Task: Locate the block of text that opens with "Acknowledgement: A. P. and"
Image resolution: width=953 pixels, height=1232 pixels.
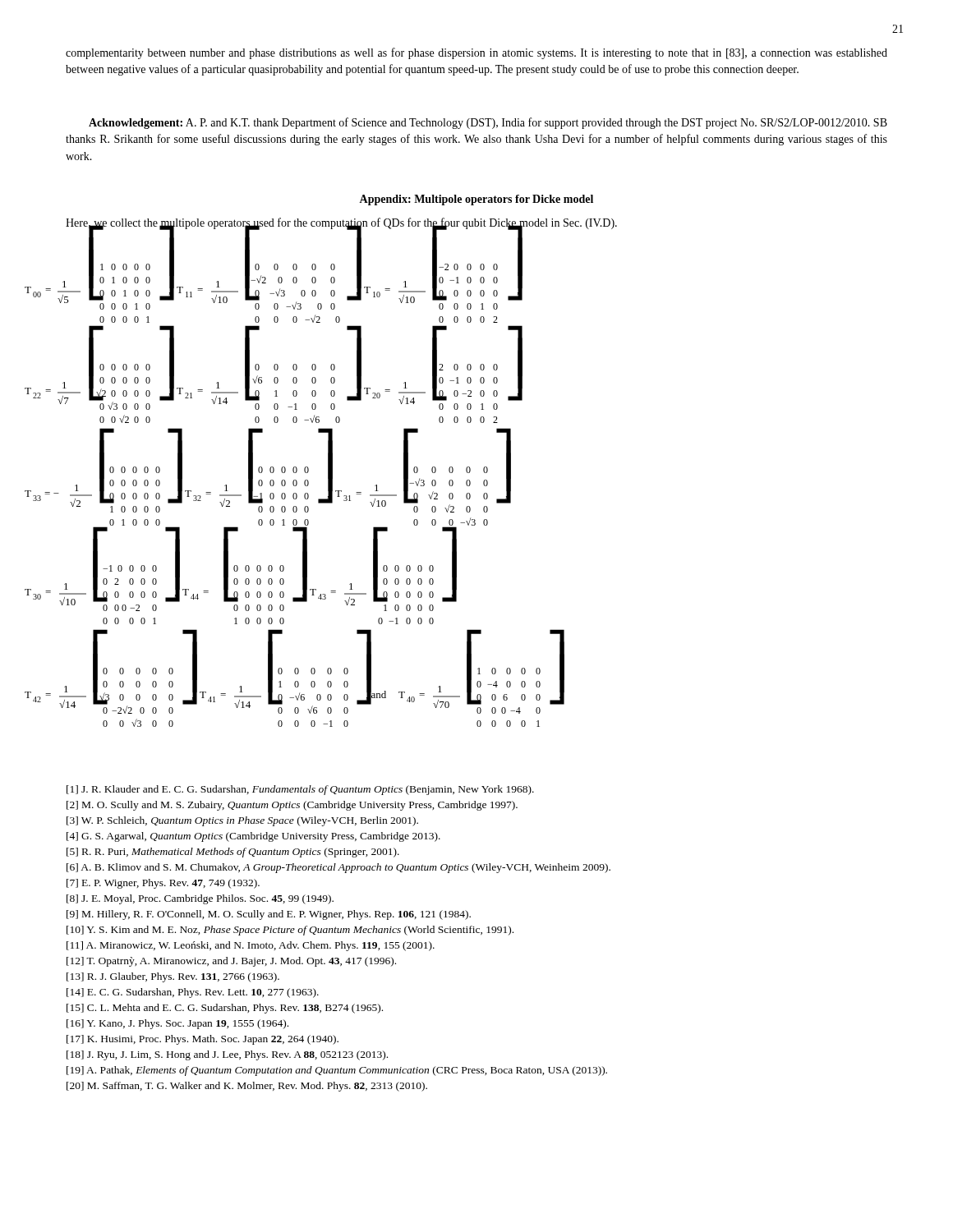Action: pyautogui.click(x=476, y=140)
